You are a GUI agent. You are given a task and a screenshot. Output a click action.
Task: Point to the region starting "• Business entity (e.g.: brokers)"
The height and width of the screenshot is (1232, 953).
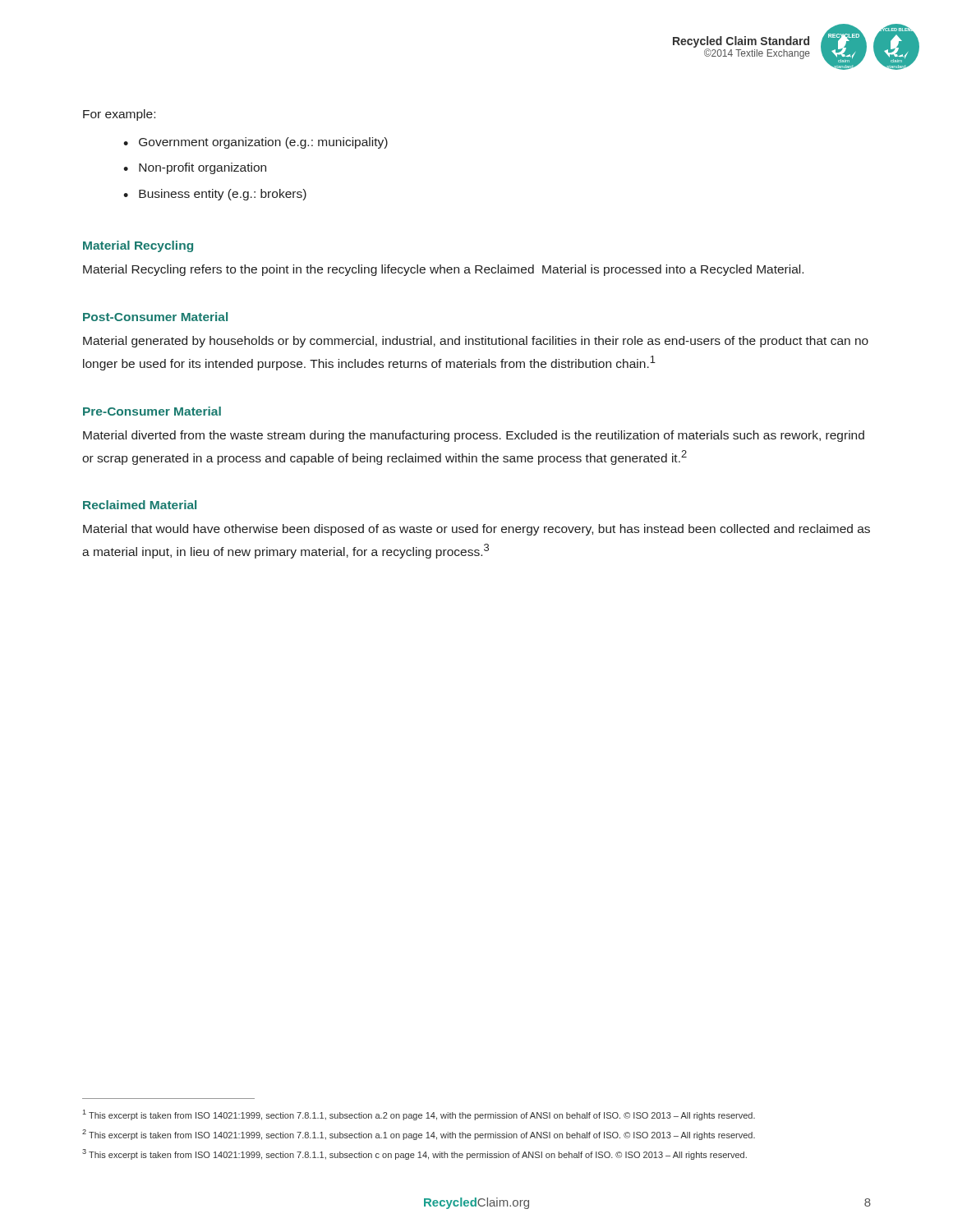pos(215,196)
